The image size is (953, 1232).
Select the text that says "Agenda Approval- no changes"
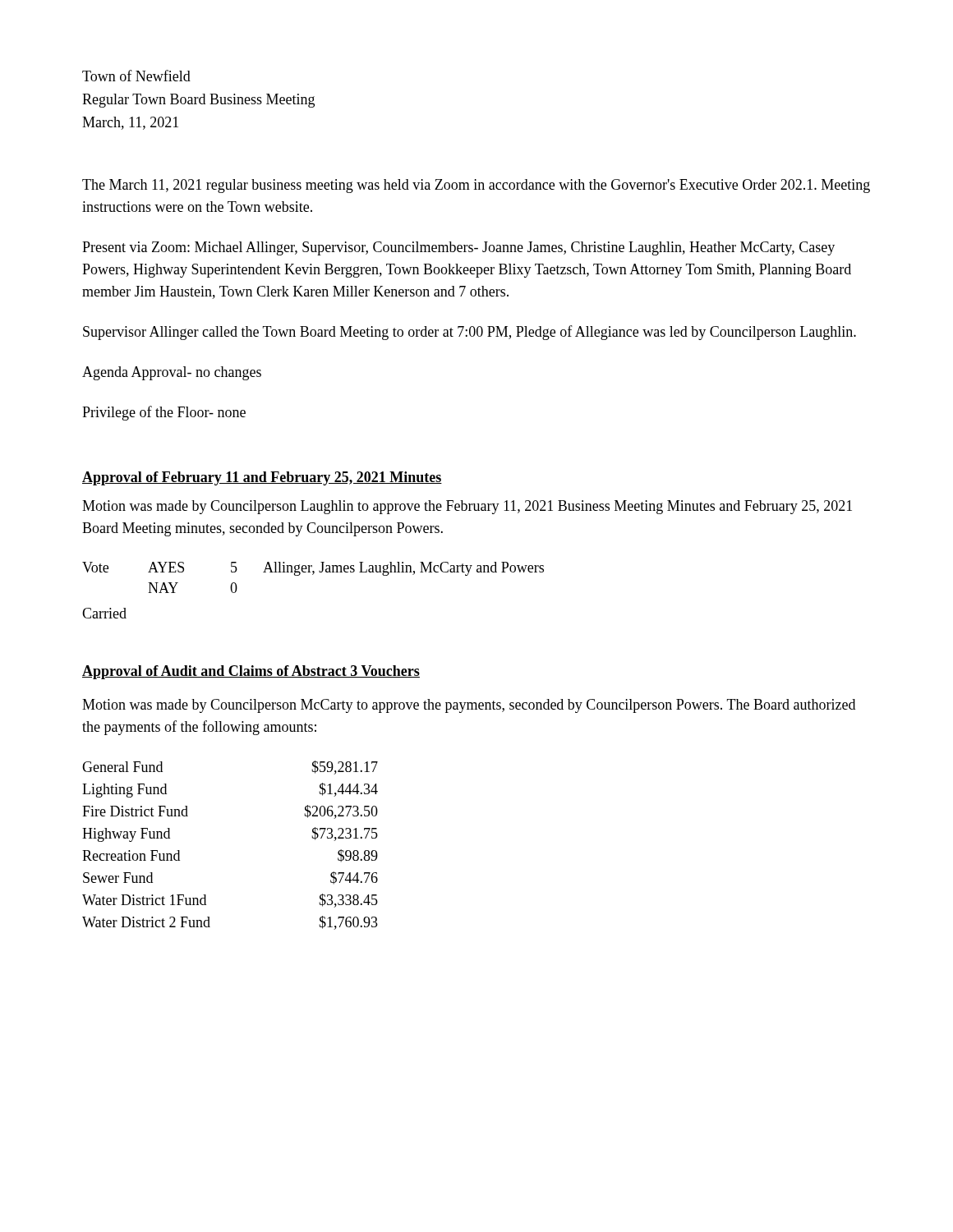pos(172,372)
